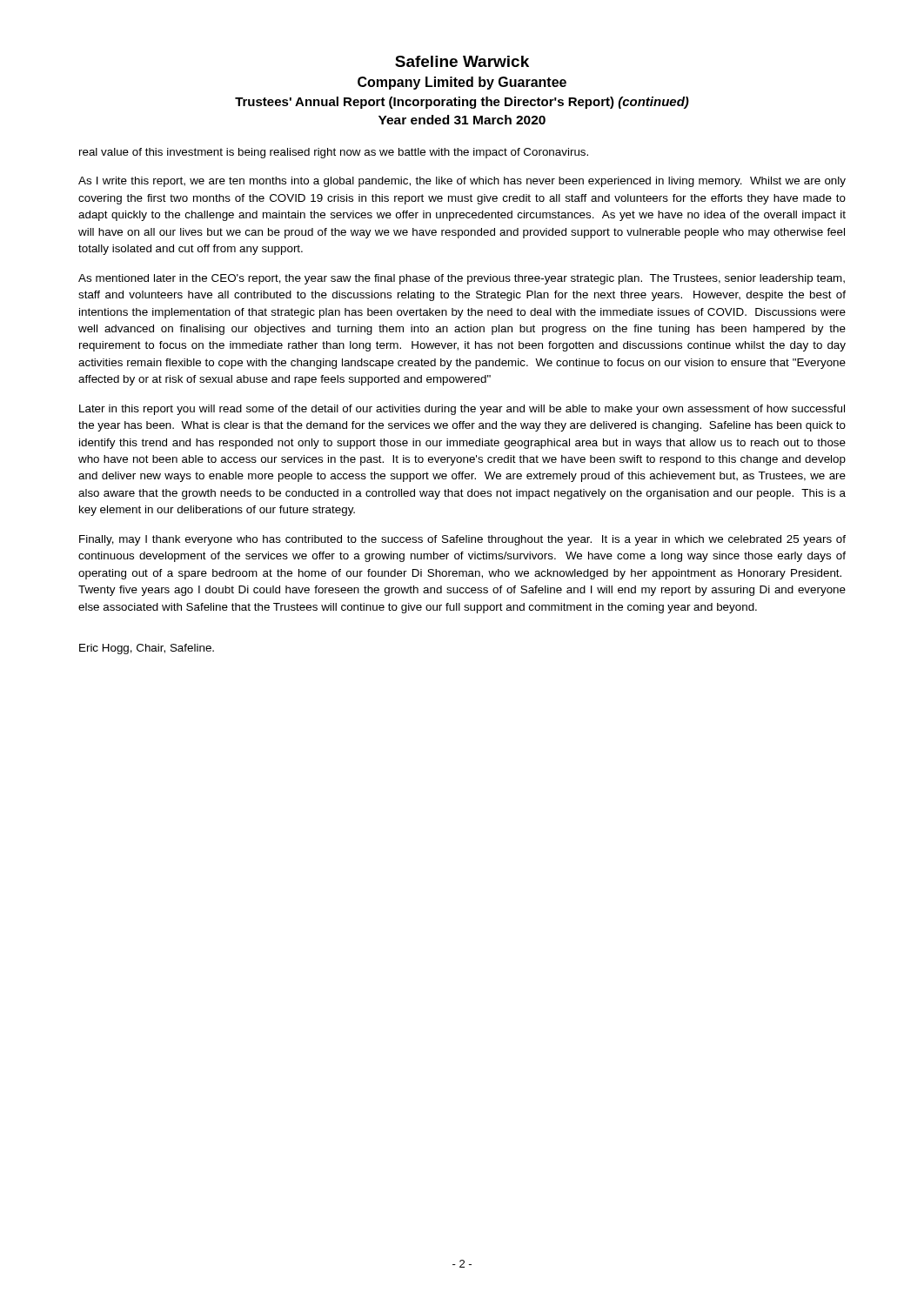
Task: Find the section header containing "Trustees' Annual Report"
Action: [x=462, y=101]
